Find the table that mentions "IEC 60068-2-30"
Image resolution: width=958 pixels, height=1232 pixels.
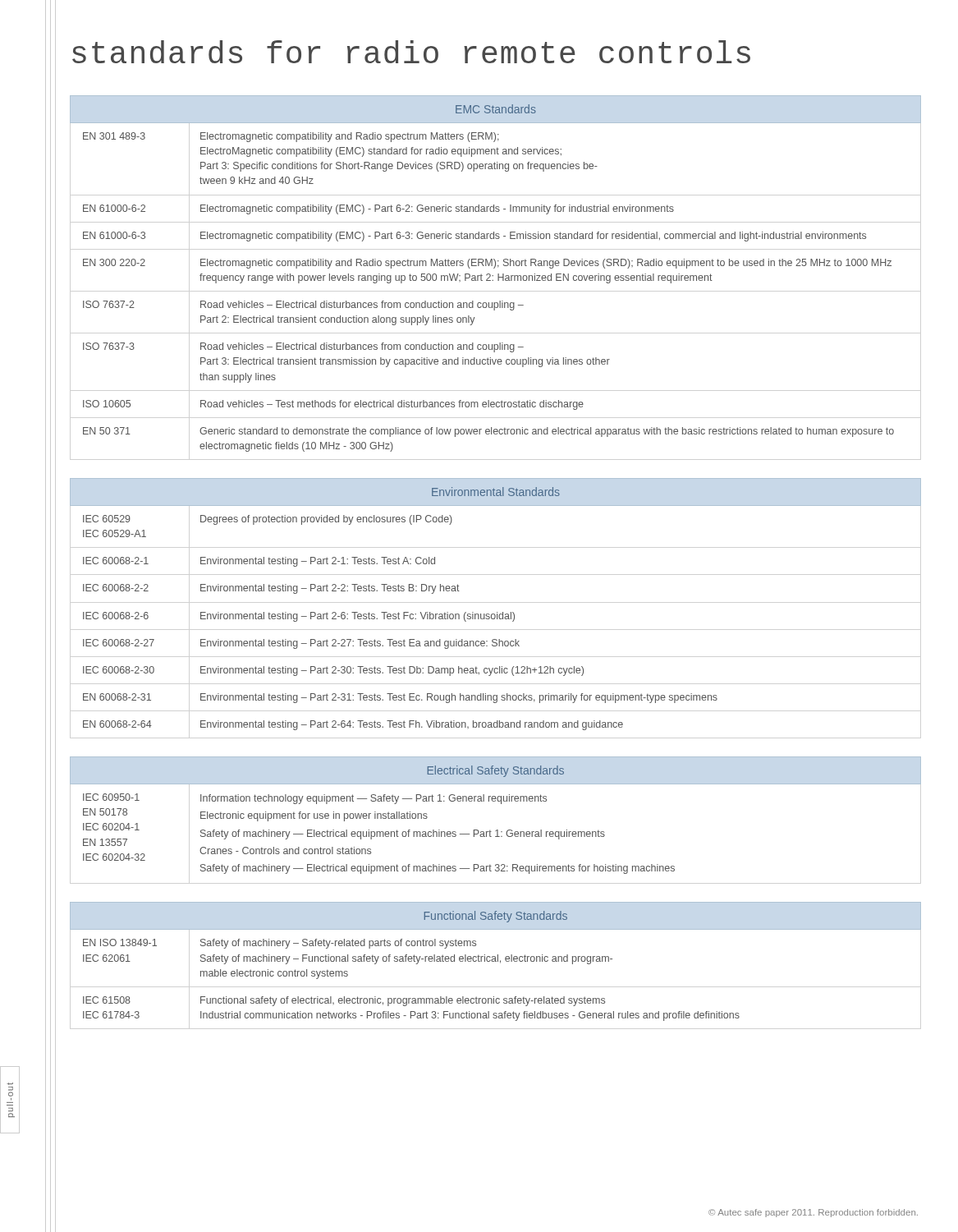point(495,608)
